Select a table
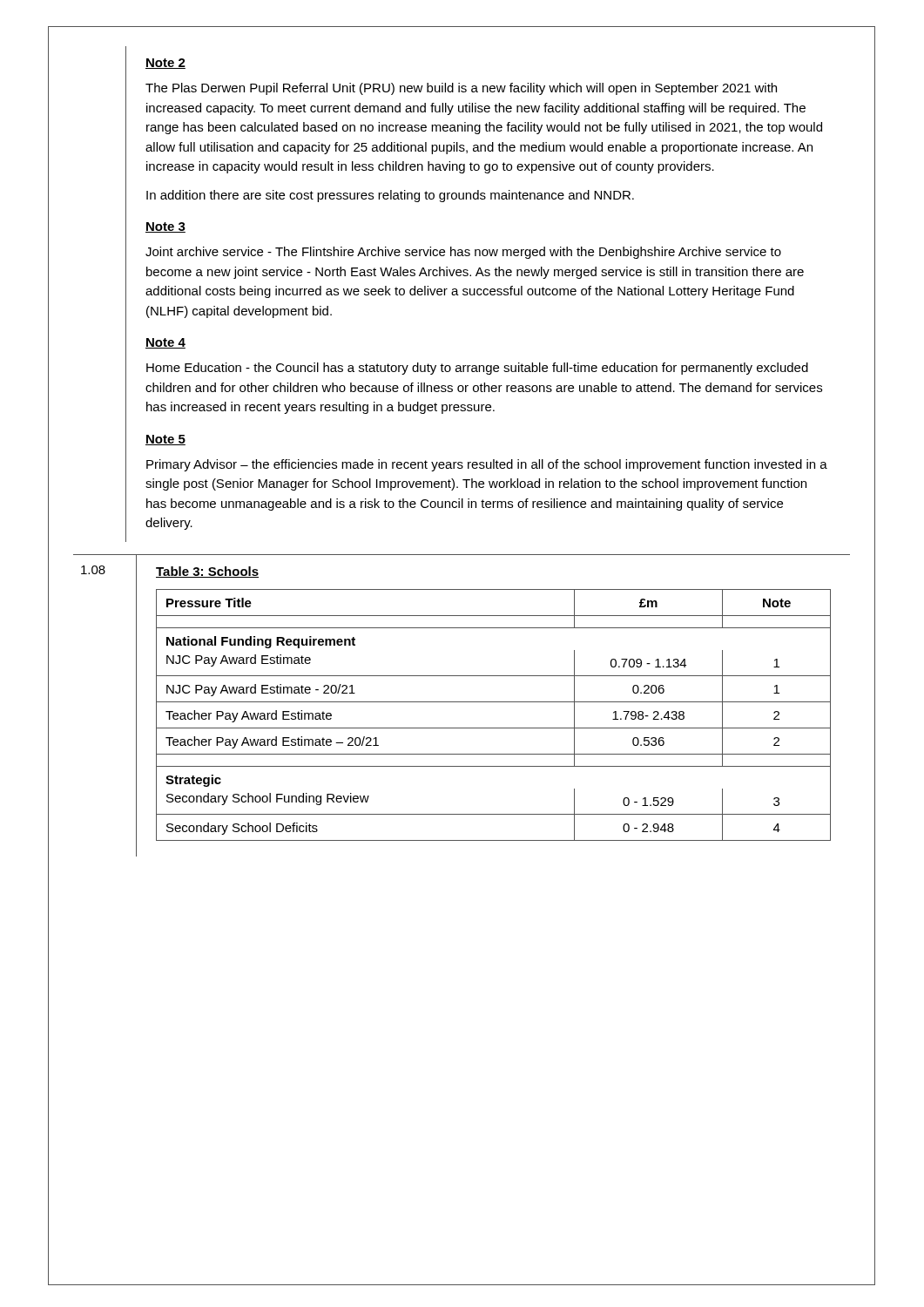This screenshot has width=924, height=1307. tap(493, 714)
